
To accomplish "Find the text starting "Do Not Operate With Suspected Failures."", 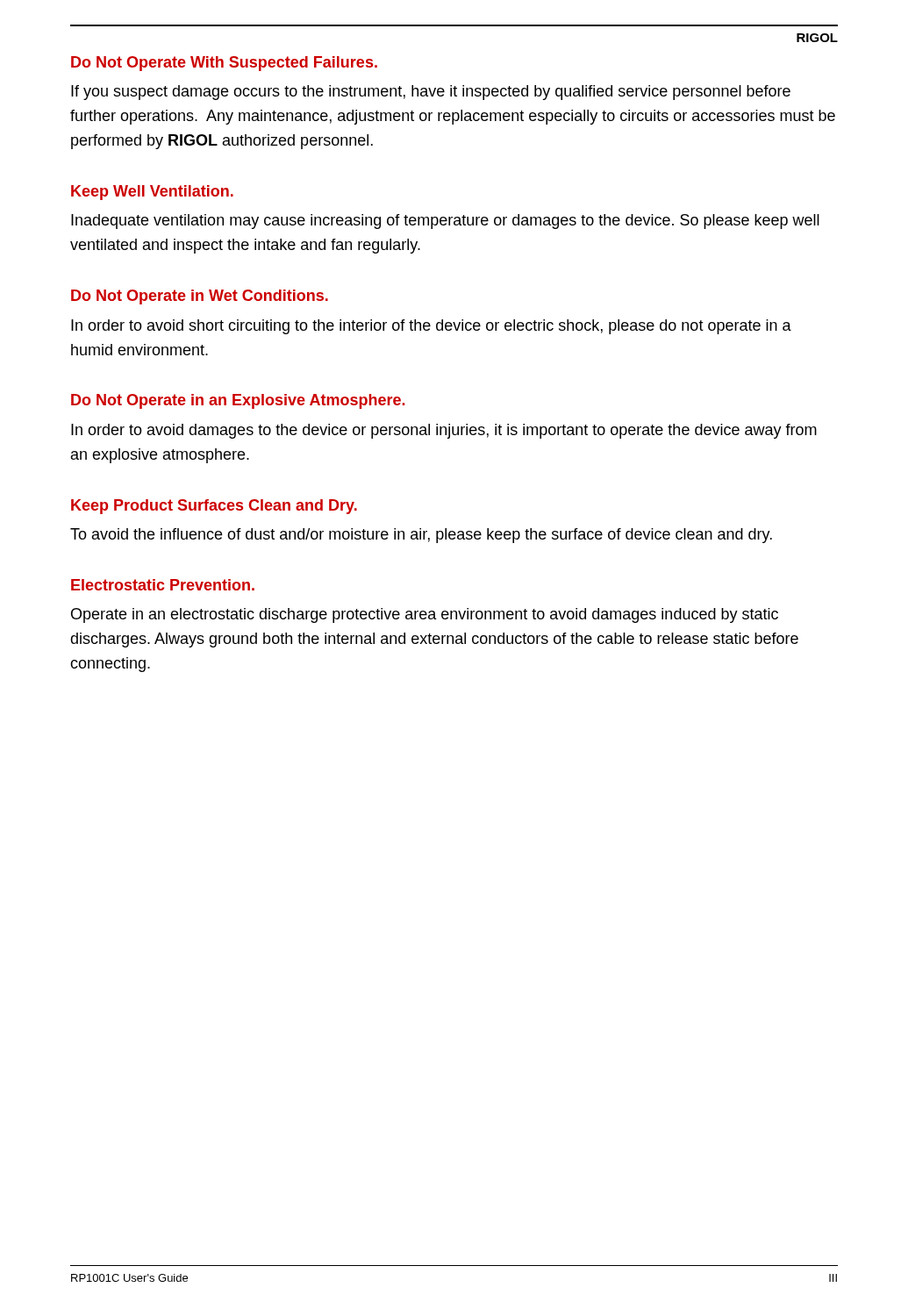I will (x=224, y=62).
